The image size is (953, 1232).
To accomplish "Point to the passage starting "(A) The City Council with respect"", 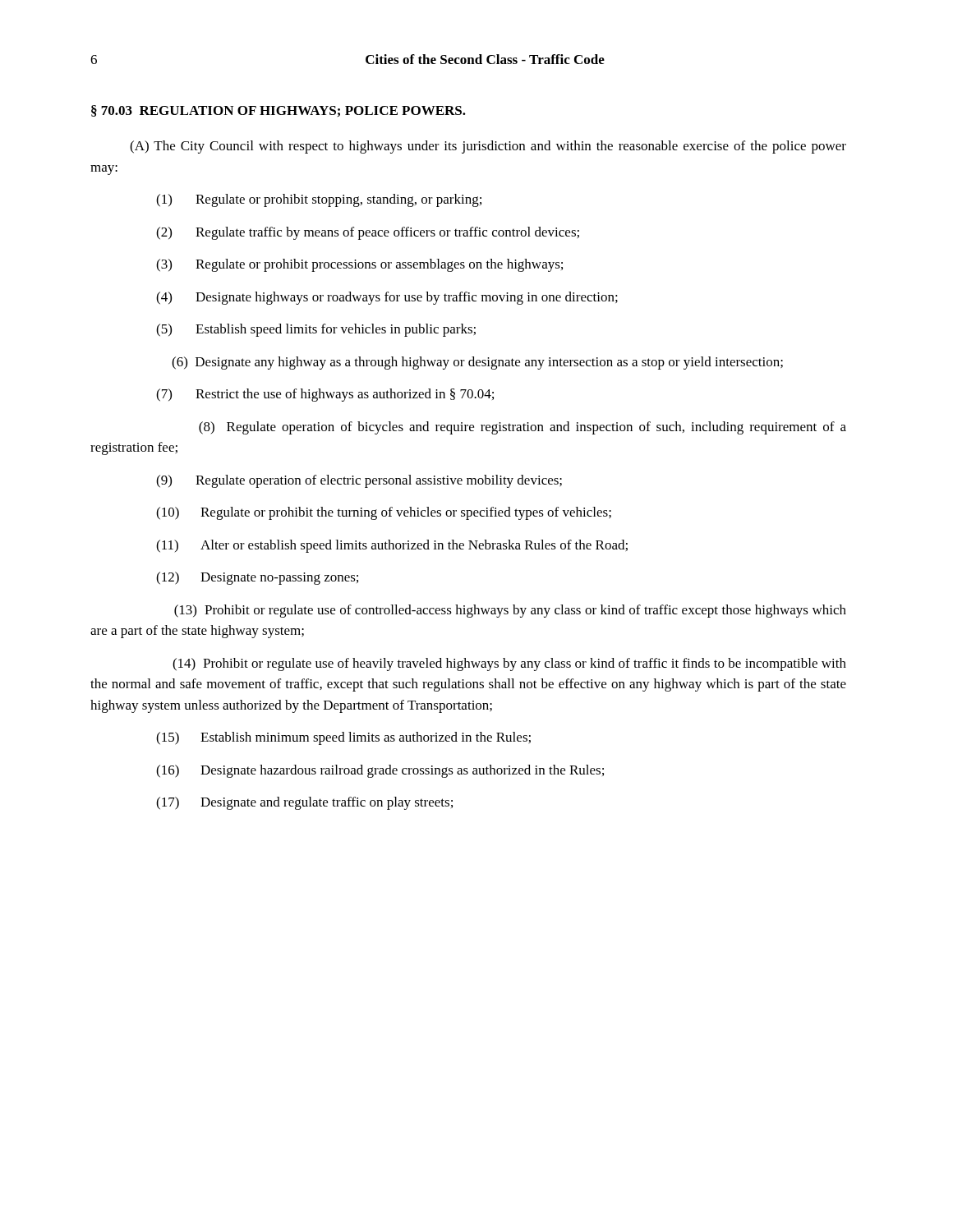I will pyautogui.click(x=468, y=156).
